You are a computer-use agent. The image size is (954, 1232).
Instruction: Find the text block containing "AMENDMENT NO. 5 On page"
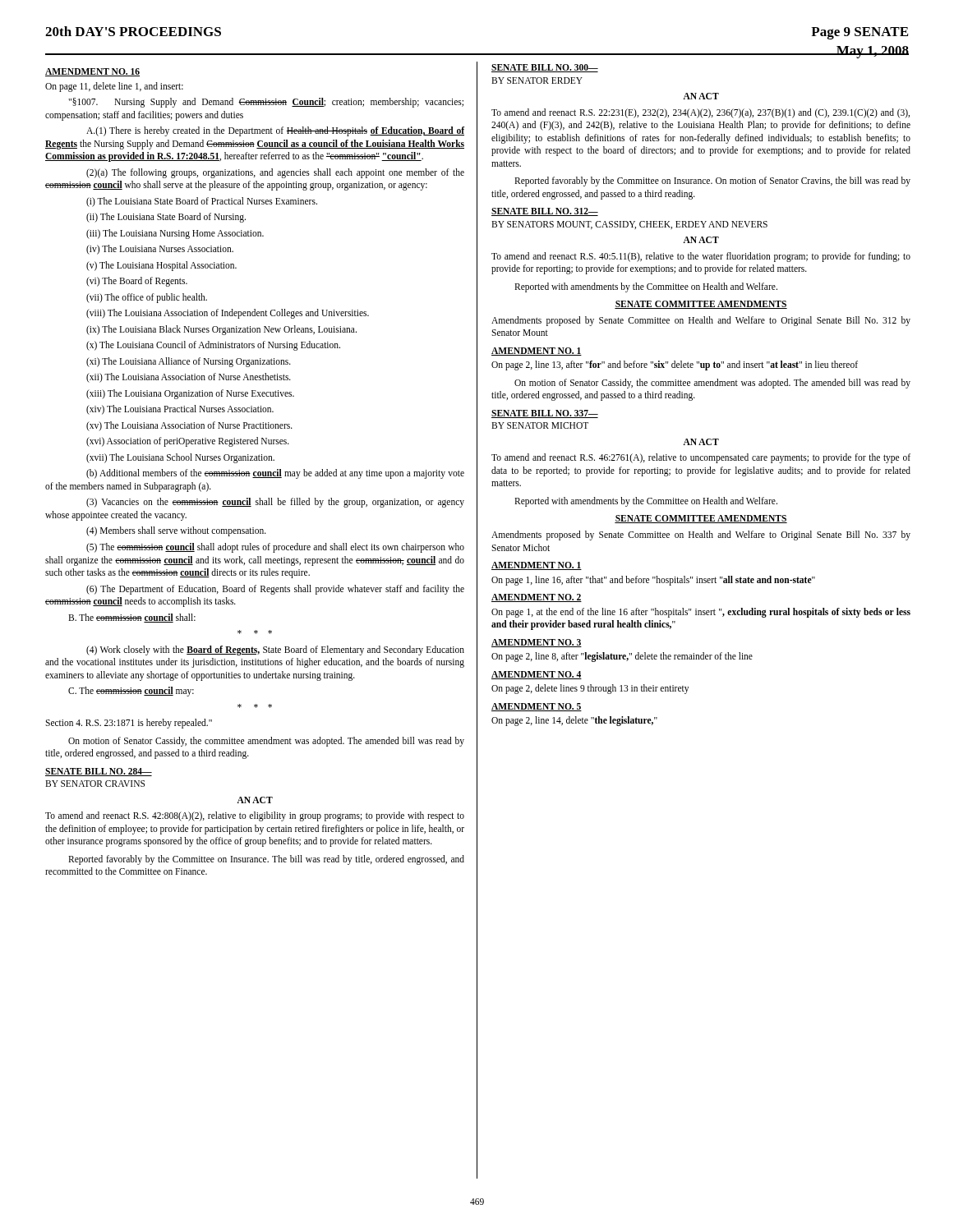[537, 707]
